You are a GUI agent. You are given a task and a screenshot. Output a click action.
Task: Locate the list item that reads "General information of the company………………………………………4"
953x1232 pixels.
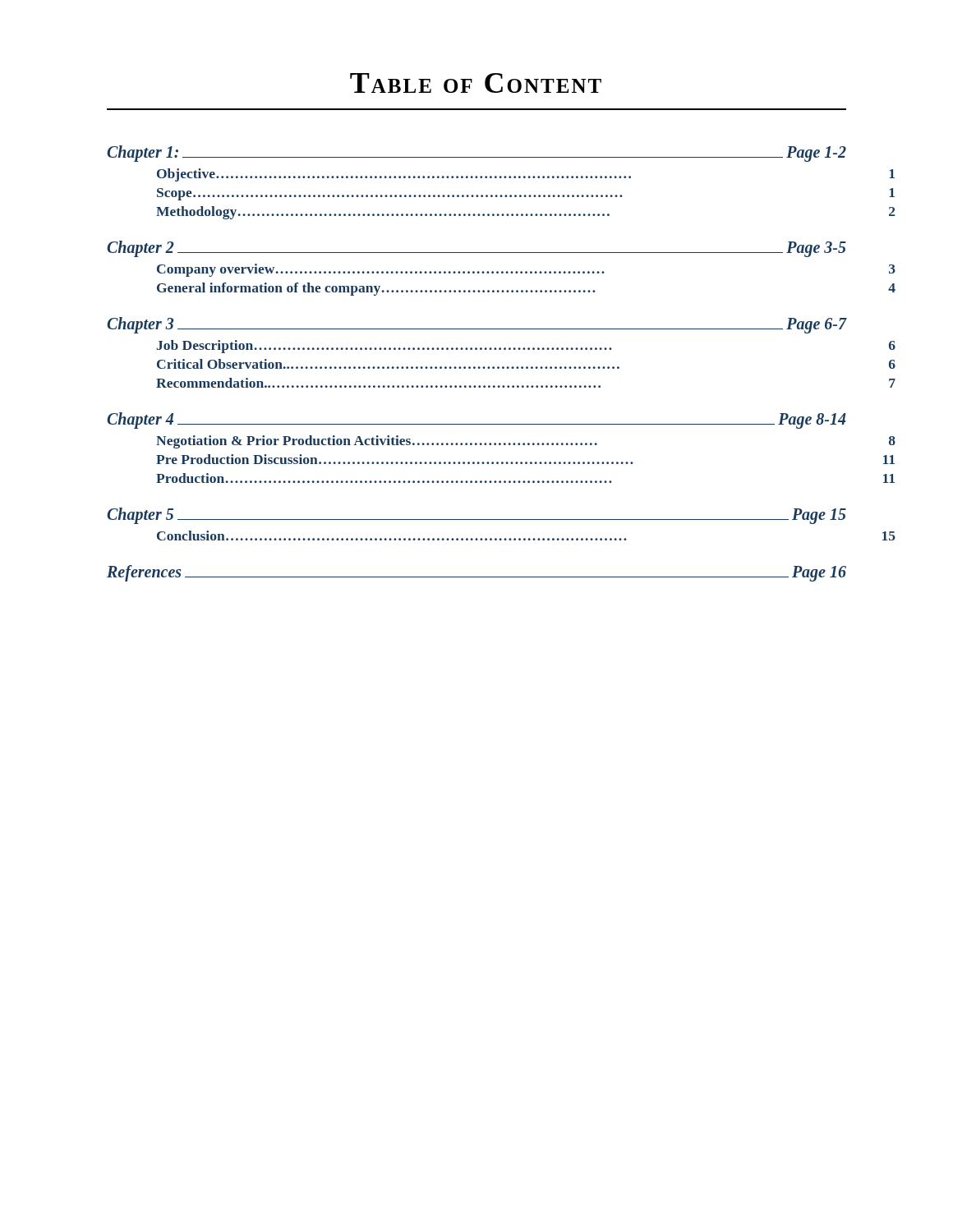[526, 288]
